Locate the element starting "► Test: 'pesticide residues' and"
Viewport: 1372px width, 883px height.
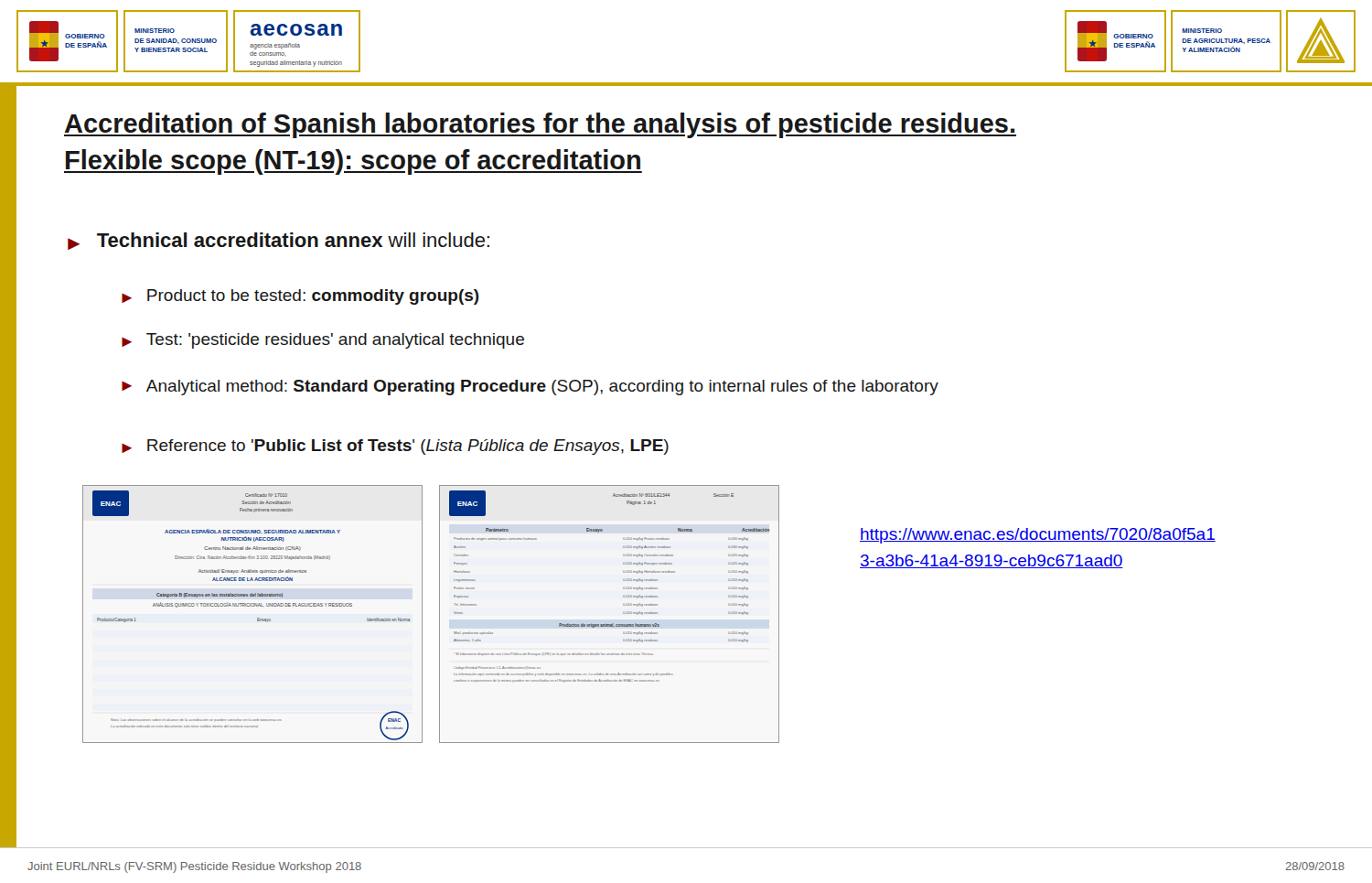pos(322,340)
